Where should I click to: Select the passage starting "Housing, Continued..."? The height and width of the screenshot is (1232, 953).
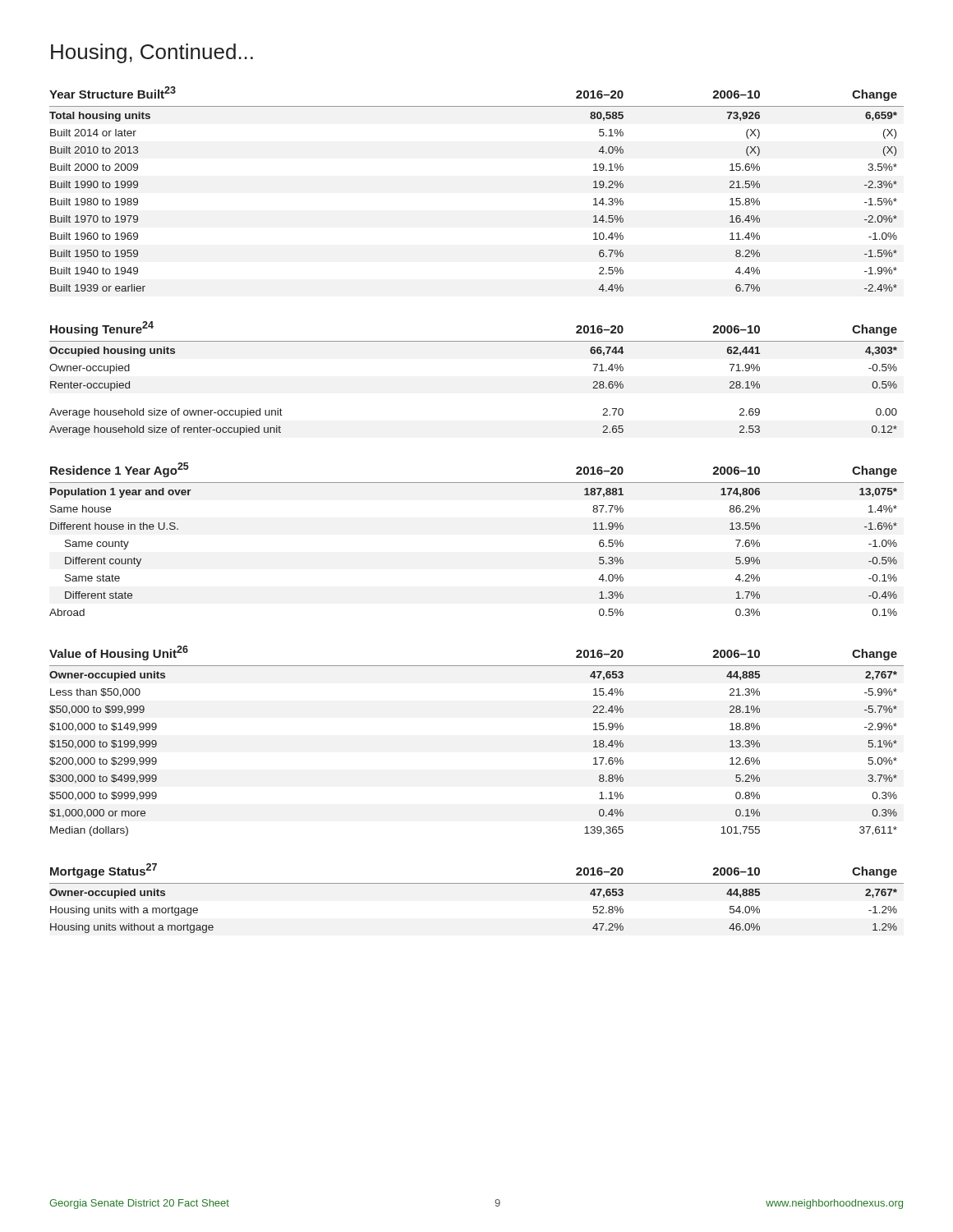tap(152, 53)
